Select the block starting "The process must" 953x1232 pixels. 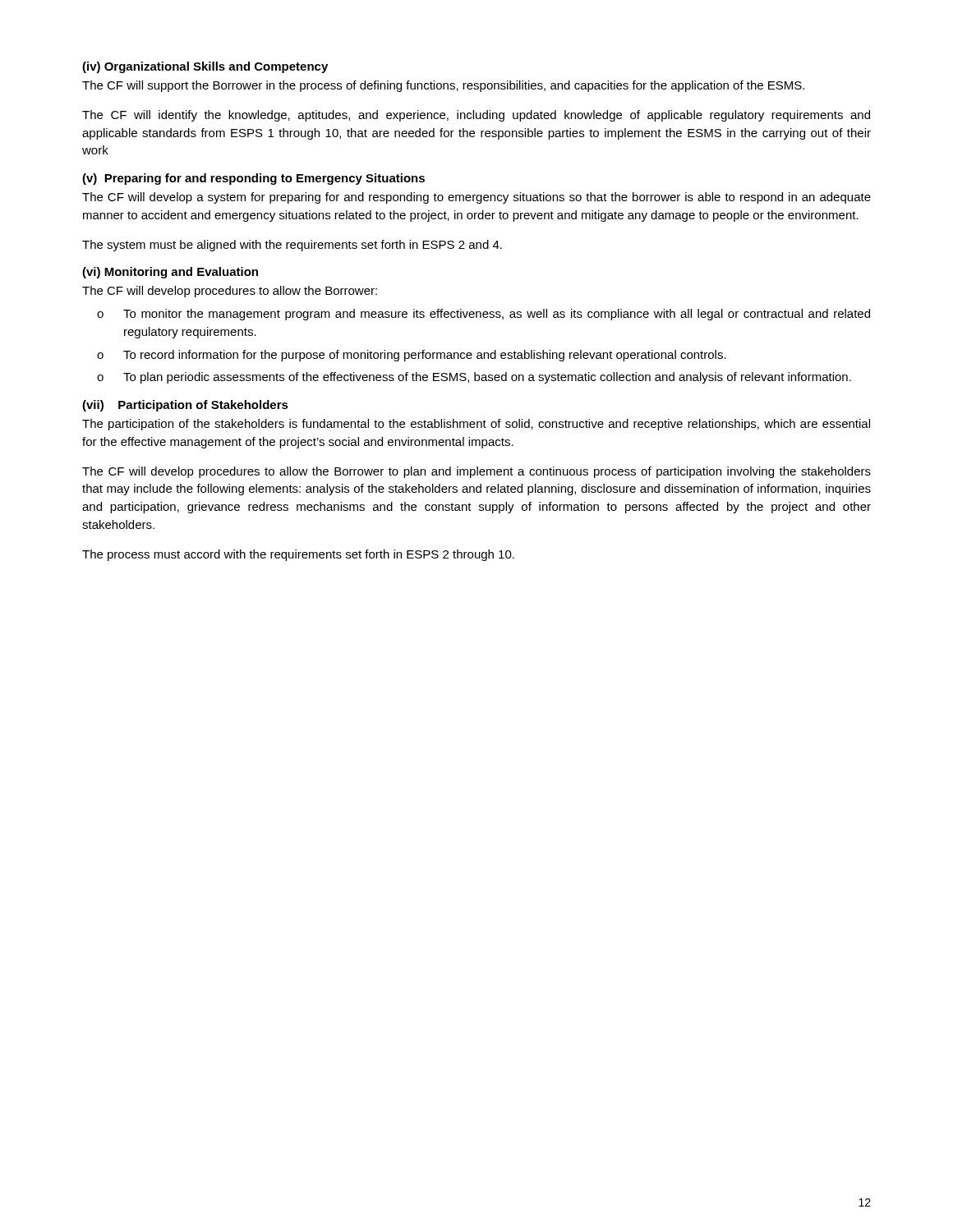tap(299, 554)
